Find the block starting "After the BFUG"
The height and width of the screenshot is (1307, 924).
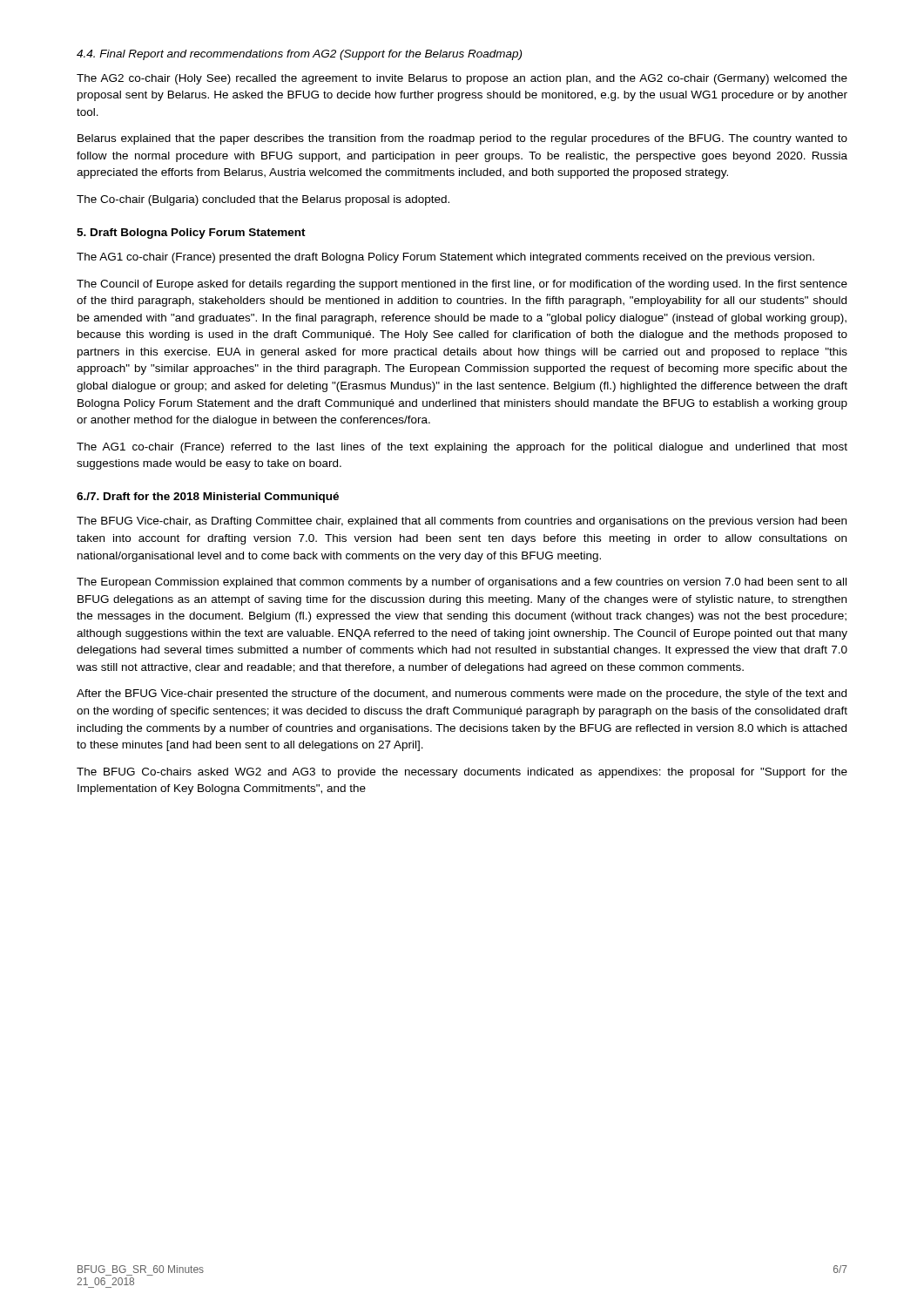point(462,719)
